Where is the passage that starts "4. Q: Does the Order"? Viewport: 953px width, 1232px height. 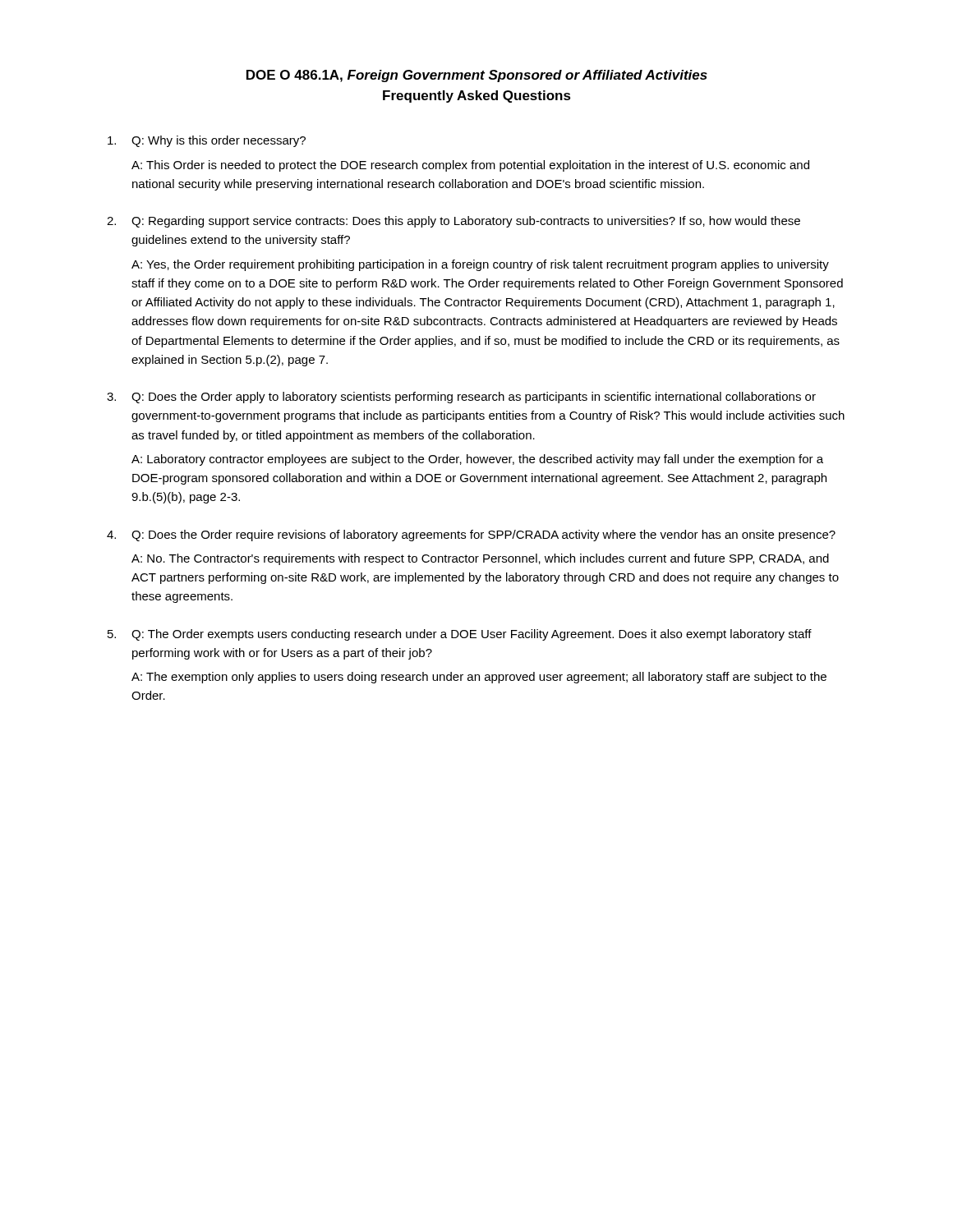476,534
